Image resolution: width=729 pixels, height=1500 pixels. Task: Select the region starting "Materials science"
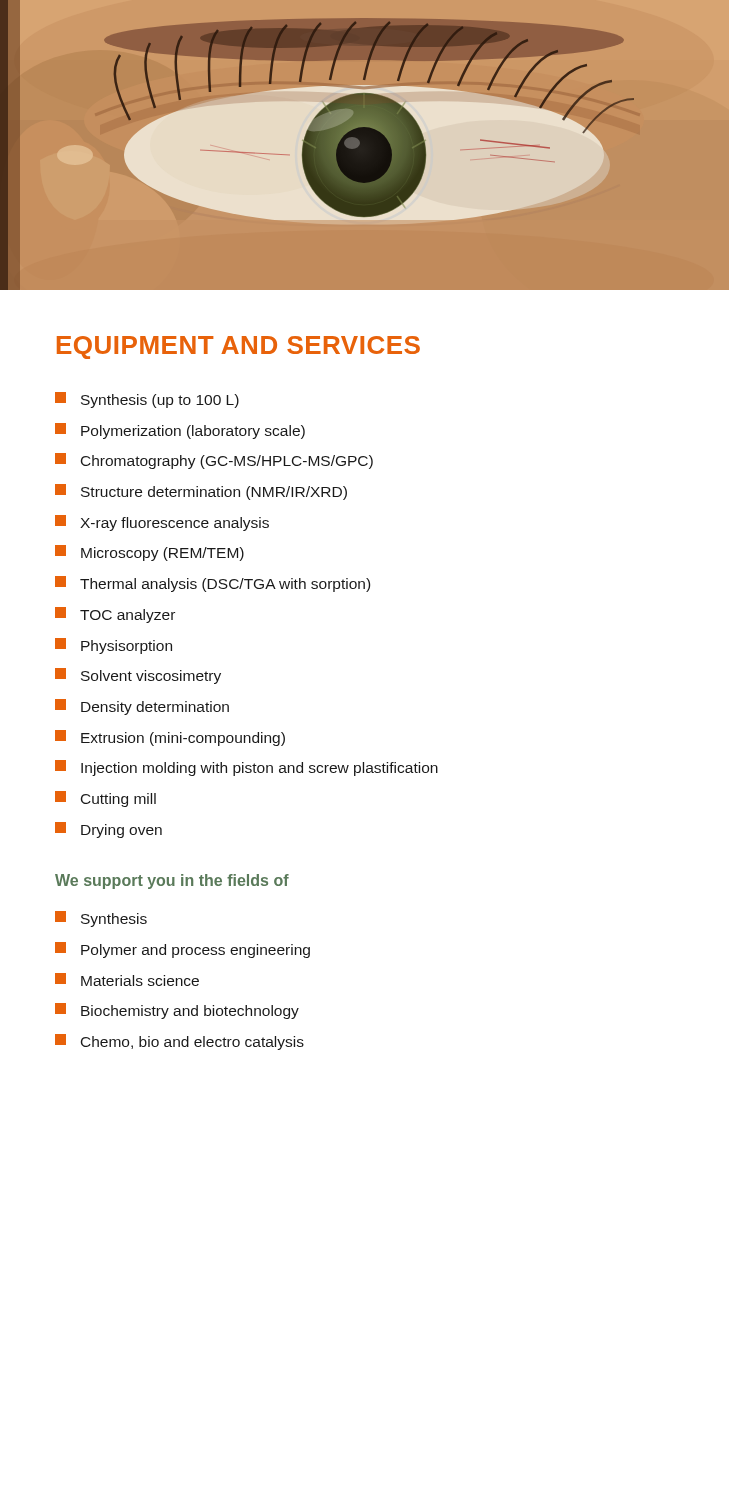point(127,981)
